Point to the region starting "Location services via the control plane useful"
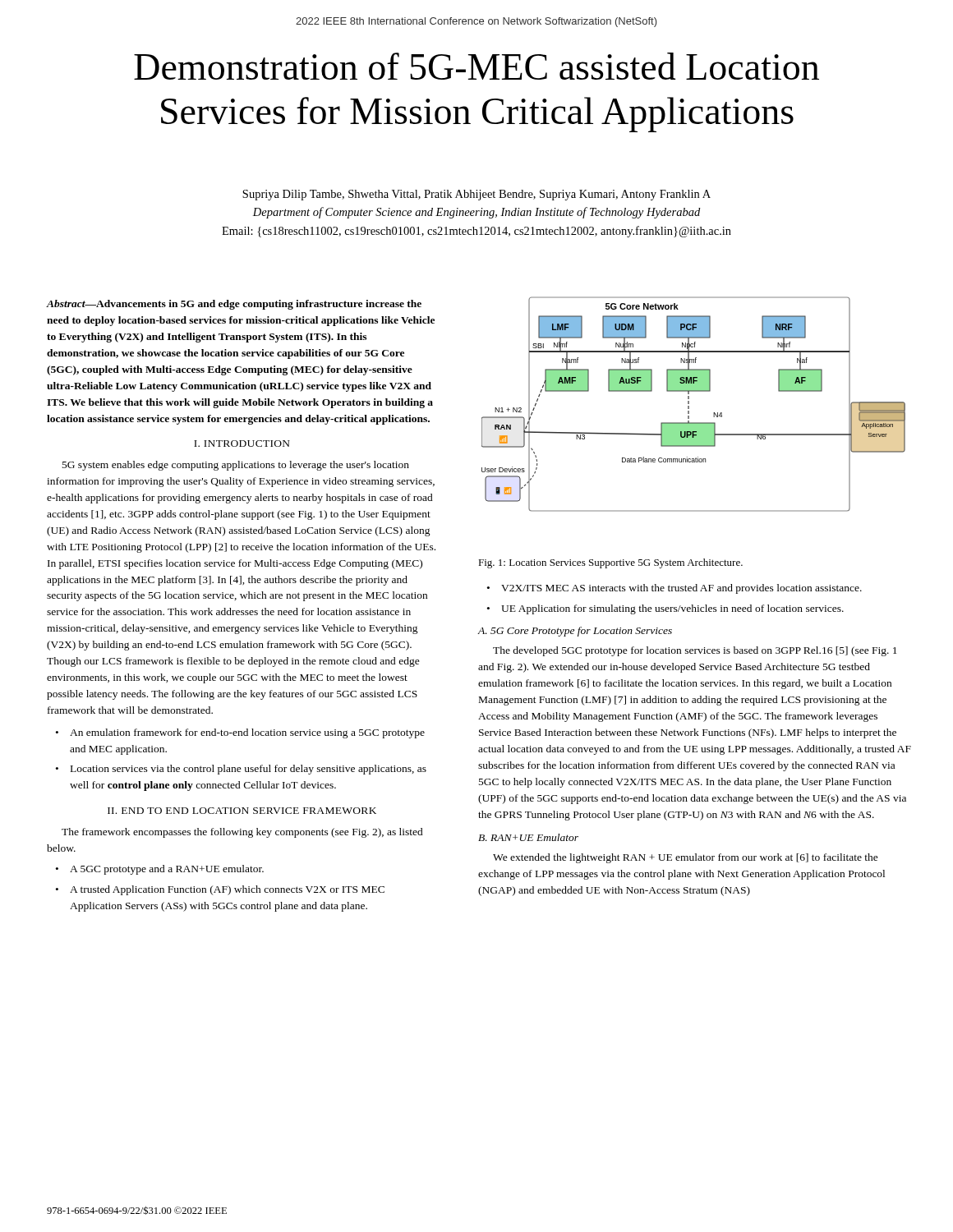The width and height of the screenshot is (953, 1232). click(248, 777)
